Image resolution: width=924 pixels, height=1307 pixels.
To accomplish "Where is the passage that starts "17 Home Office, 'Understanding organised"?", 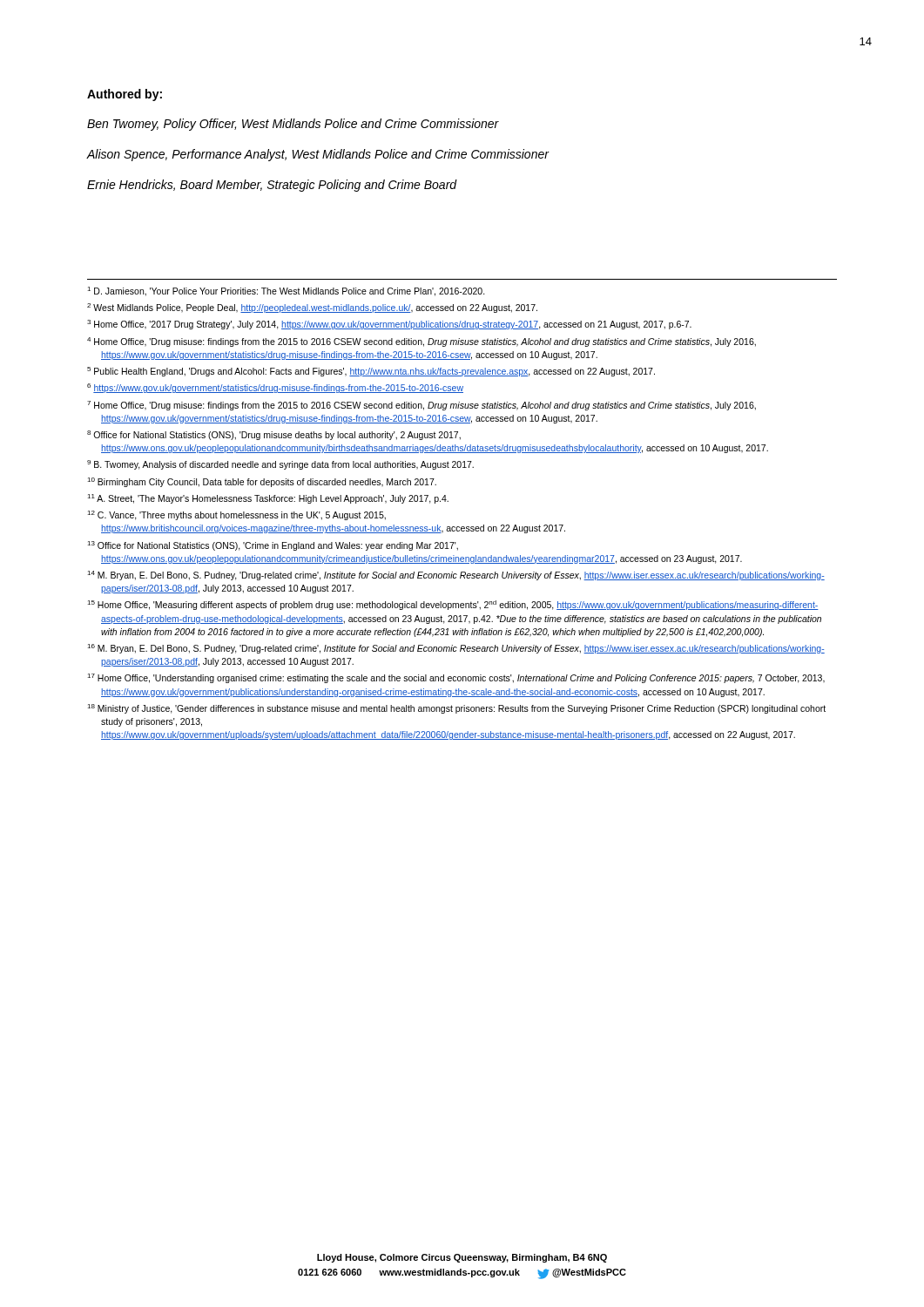I will click(456, 684).
